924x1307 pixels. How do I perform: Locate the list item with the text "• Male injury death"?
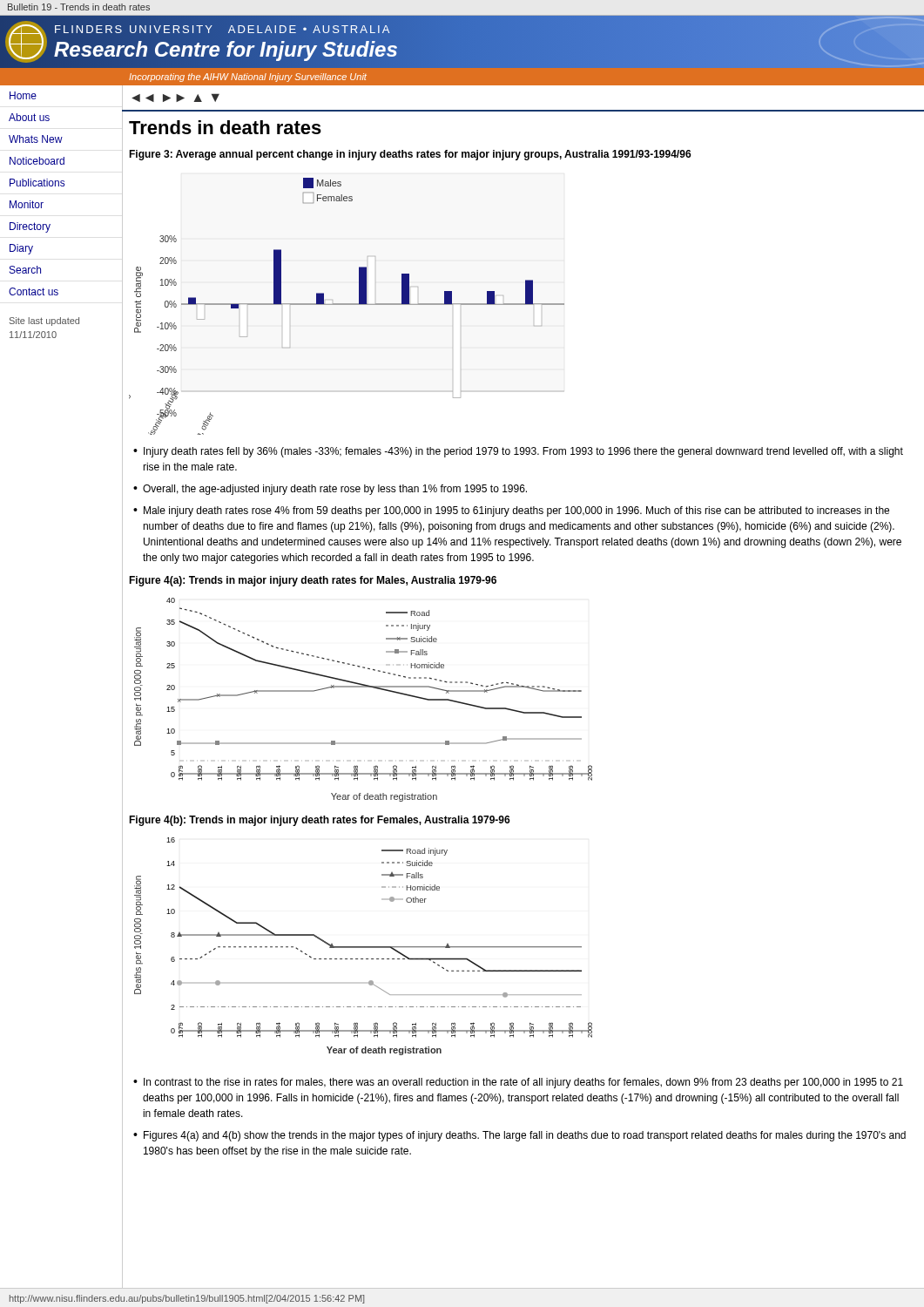pyautogui.click(x=521, y=534)
